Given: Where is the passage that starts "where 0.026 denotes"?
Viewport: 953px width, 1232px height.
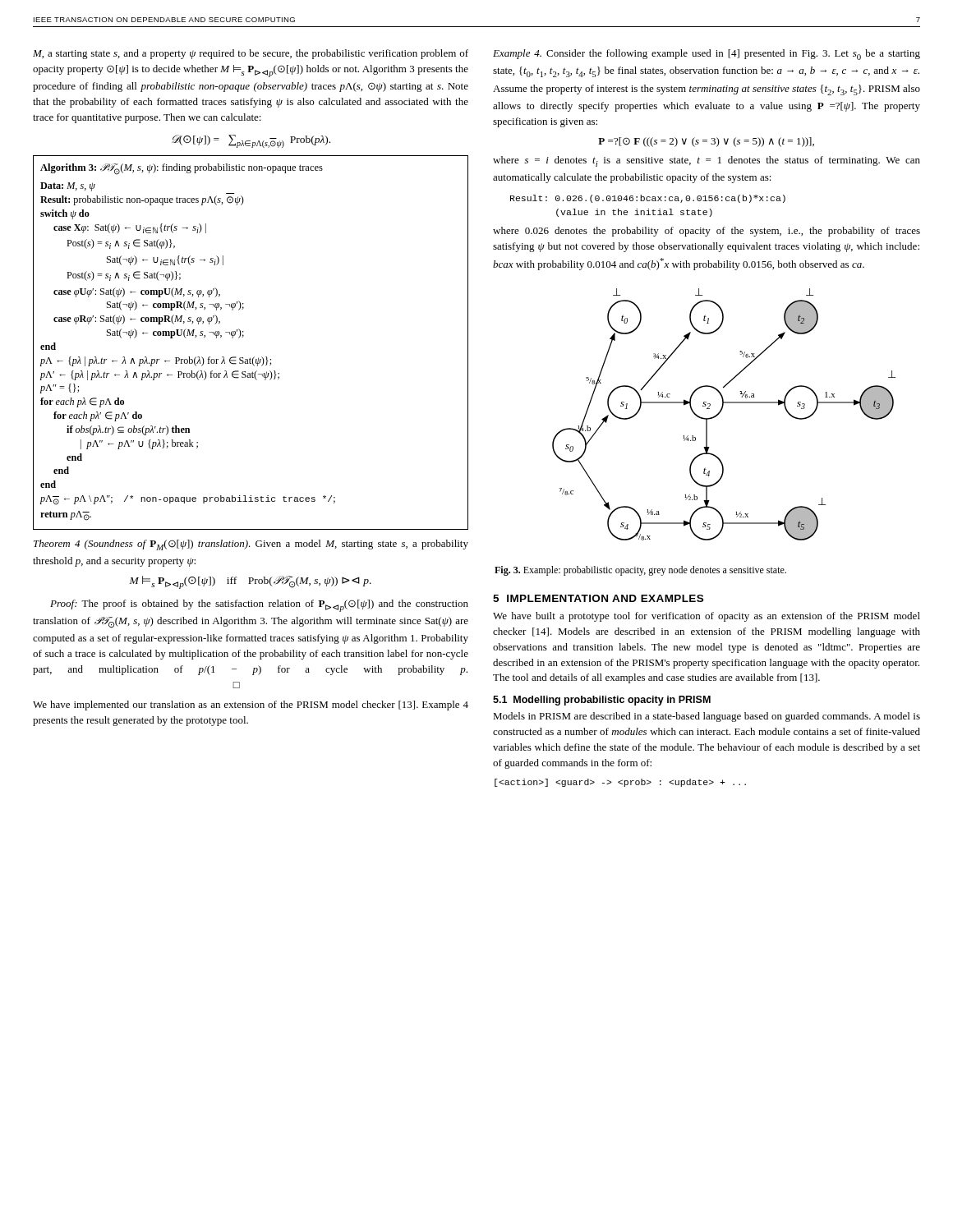Looking at the screenshot, I should [707, 248].
